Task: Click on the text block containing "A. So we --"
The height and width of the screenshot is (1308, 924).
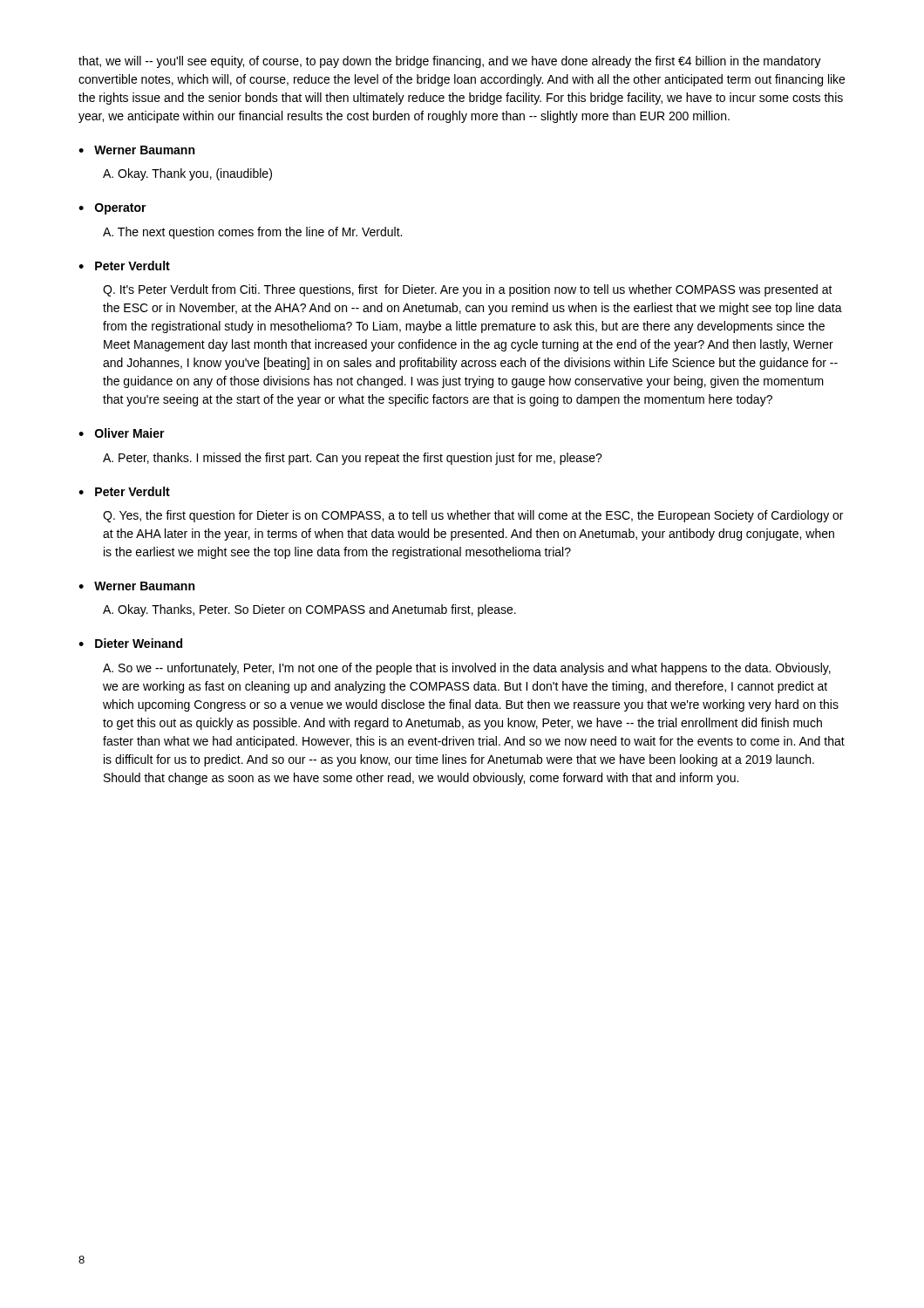Action: pos(474,723)
